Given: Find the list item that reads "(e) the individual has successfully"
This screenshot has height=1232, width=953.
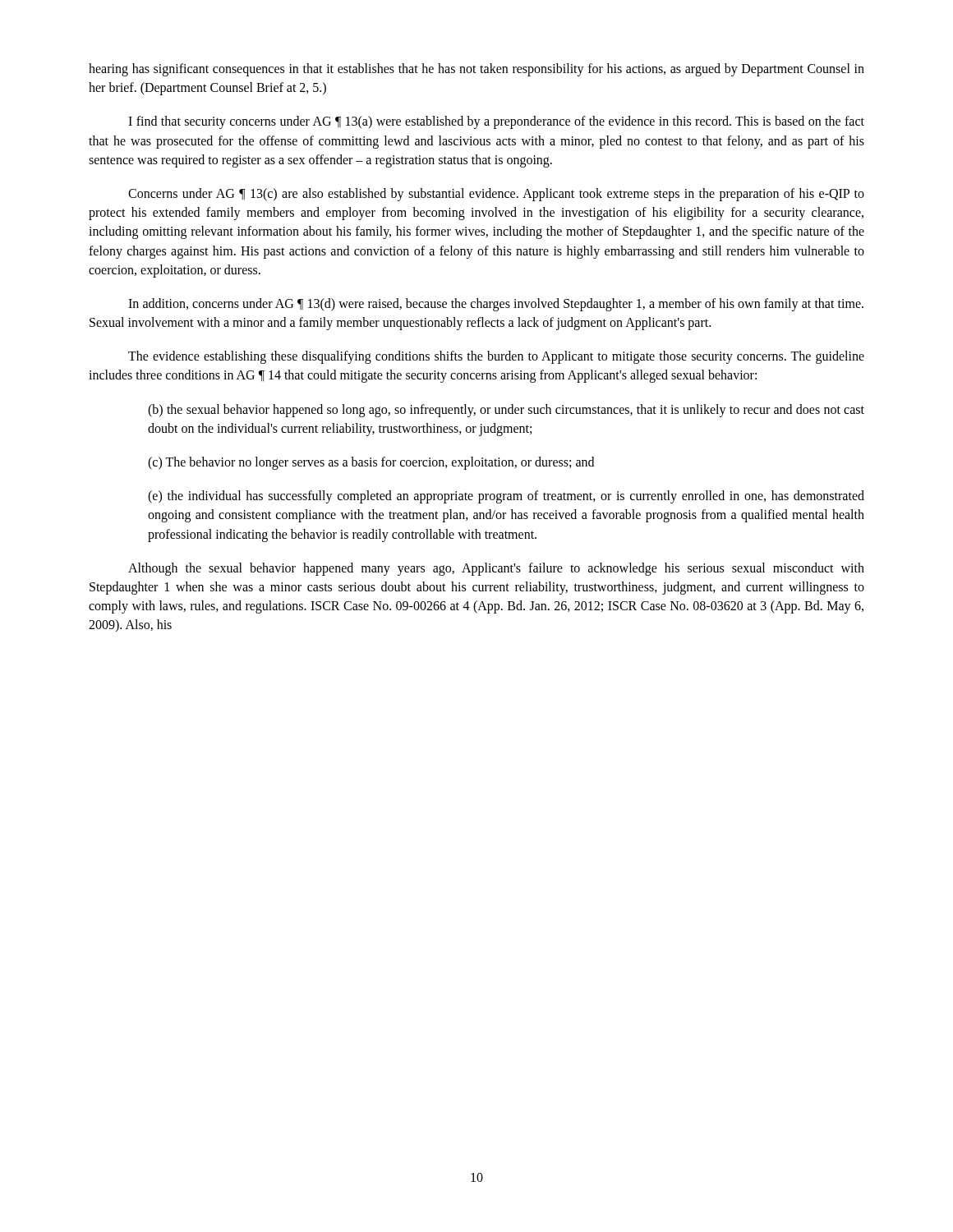Looking at the screenshot, I should coord(506,515).
